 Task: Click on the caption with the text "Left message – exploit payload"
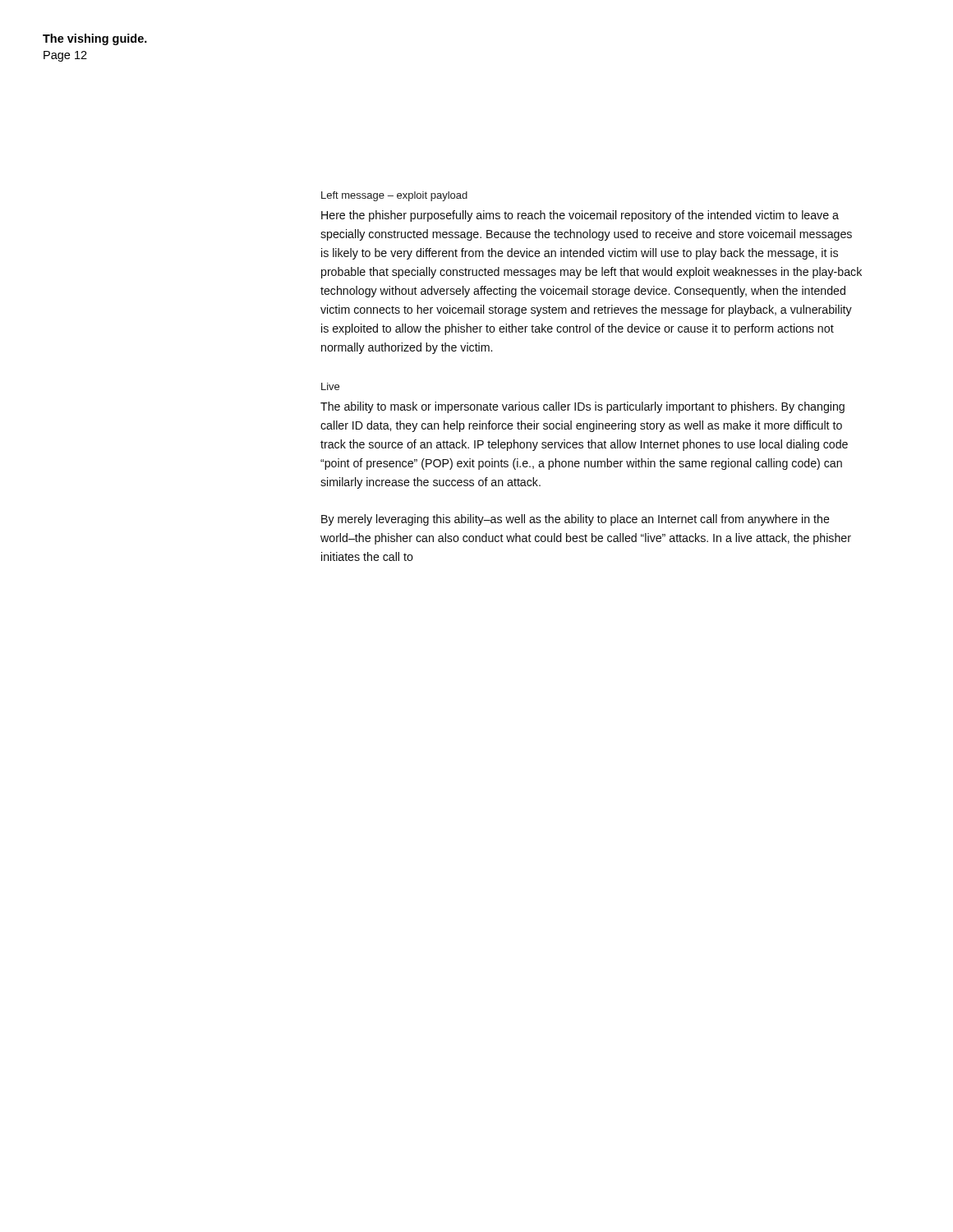click(x=394, y=195)
